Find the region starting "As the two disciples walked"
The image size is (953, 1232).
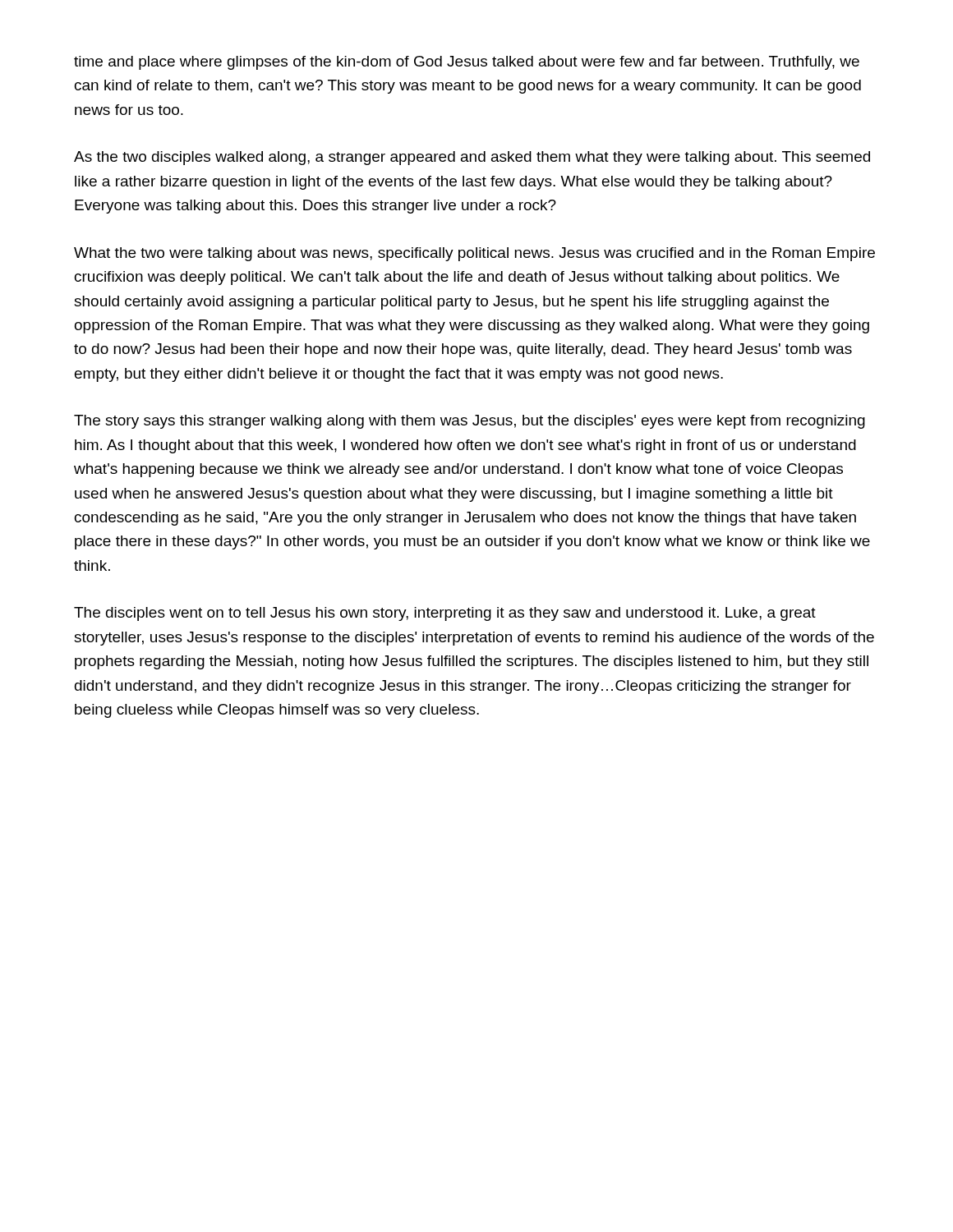coord(472,181)
